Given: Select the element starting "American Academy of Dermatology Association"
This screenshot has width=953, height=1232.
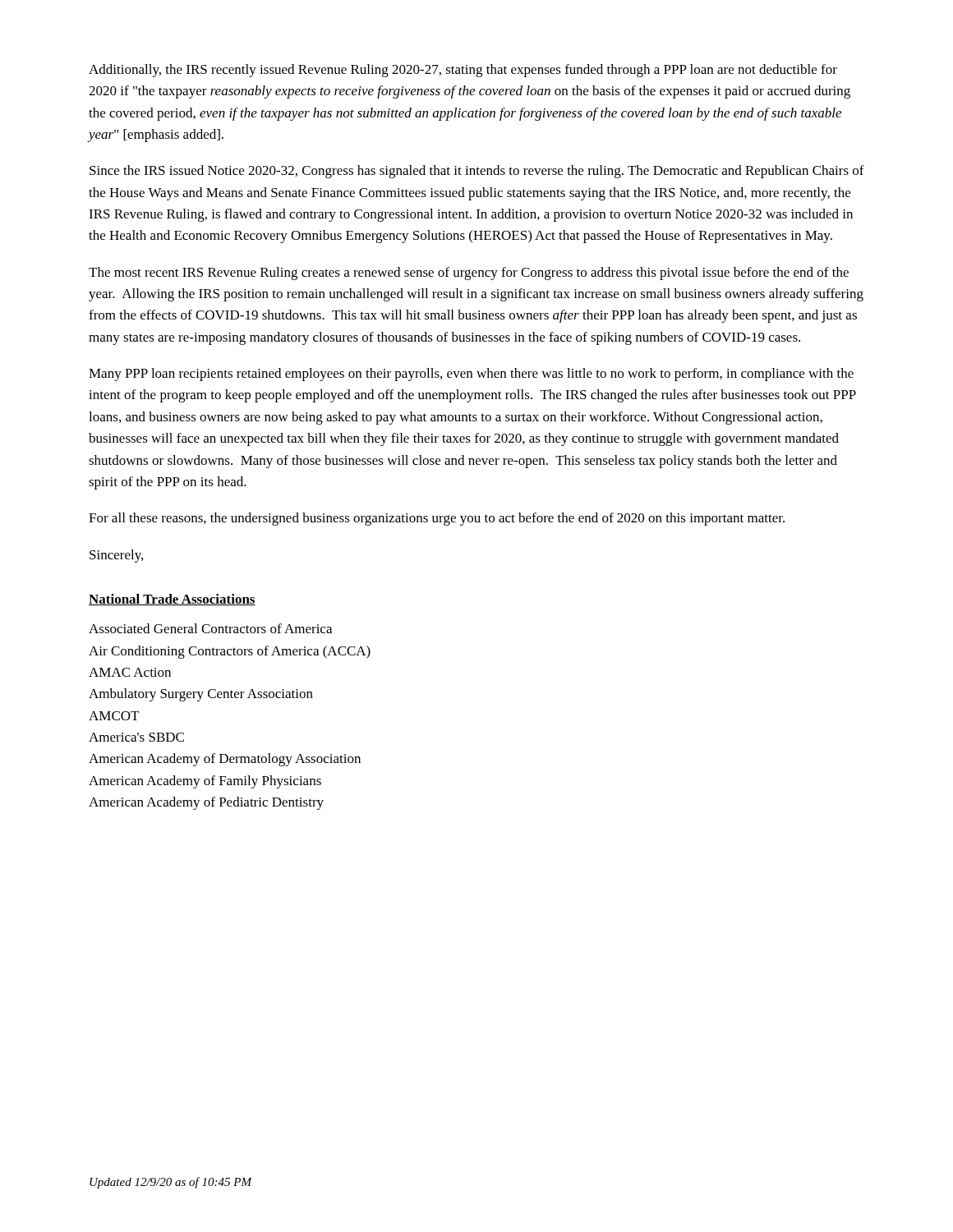Looking at the screenshot, I should click(225, 759).
